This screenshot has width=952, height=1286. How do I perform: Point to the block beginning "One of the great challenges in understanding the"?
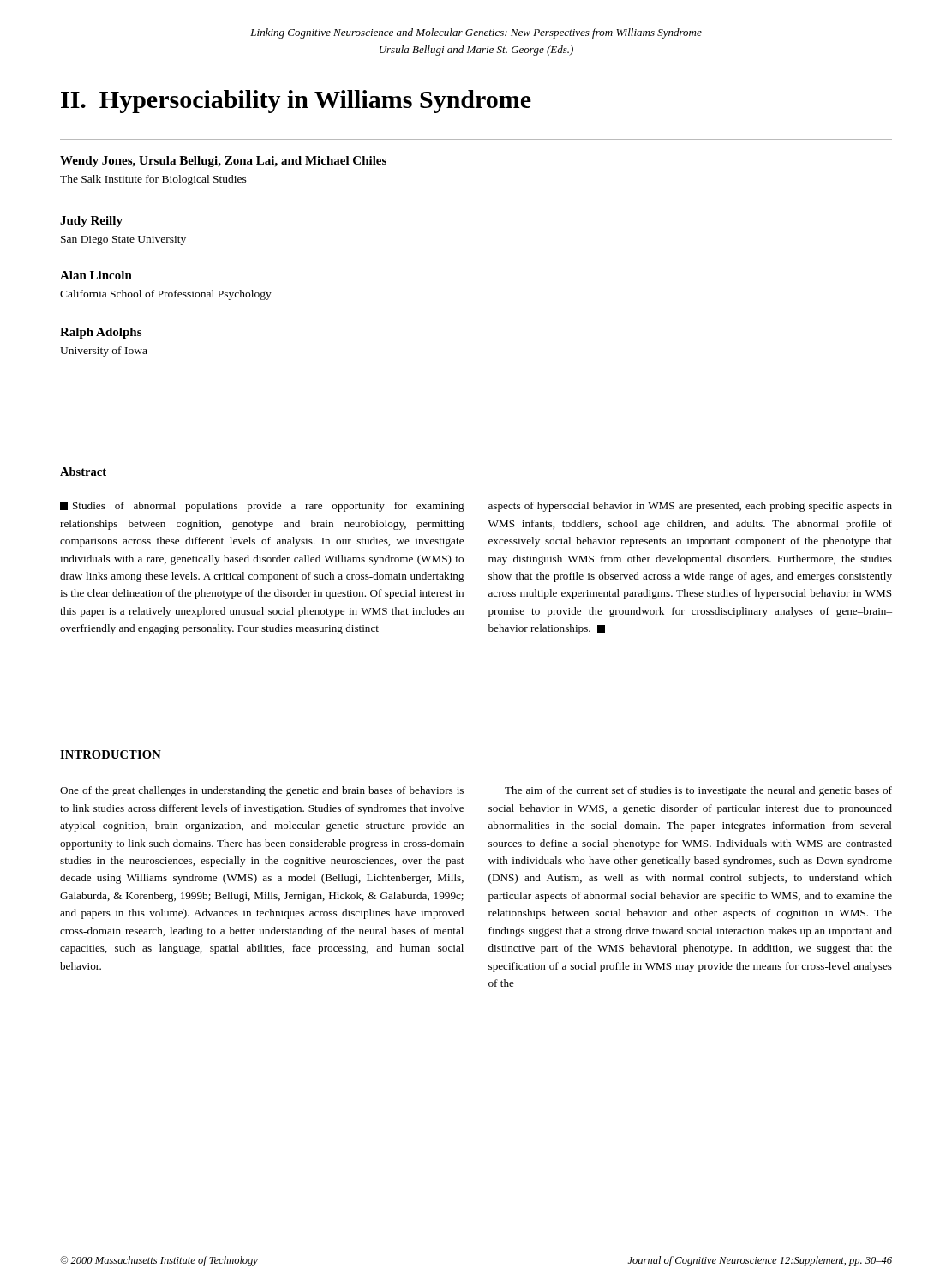pos(262,878)
